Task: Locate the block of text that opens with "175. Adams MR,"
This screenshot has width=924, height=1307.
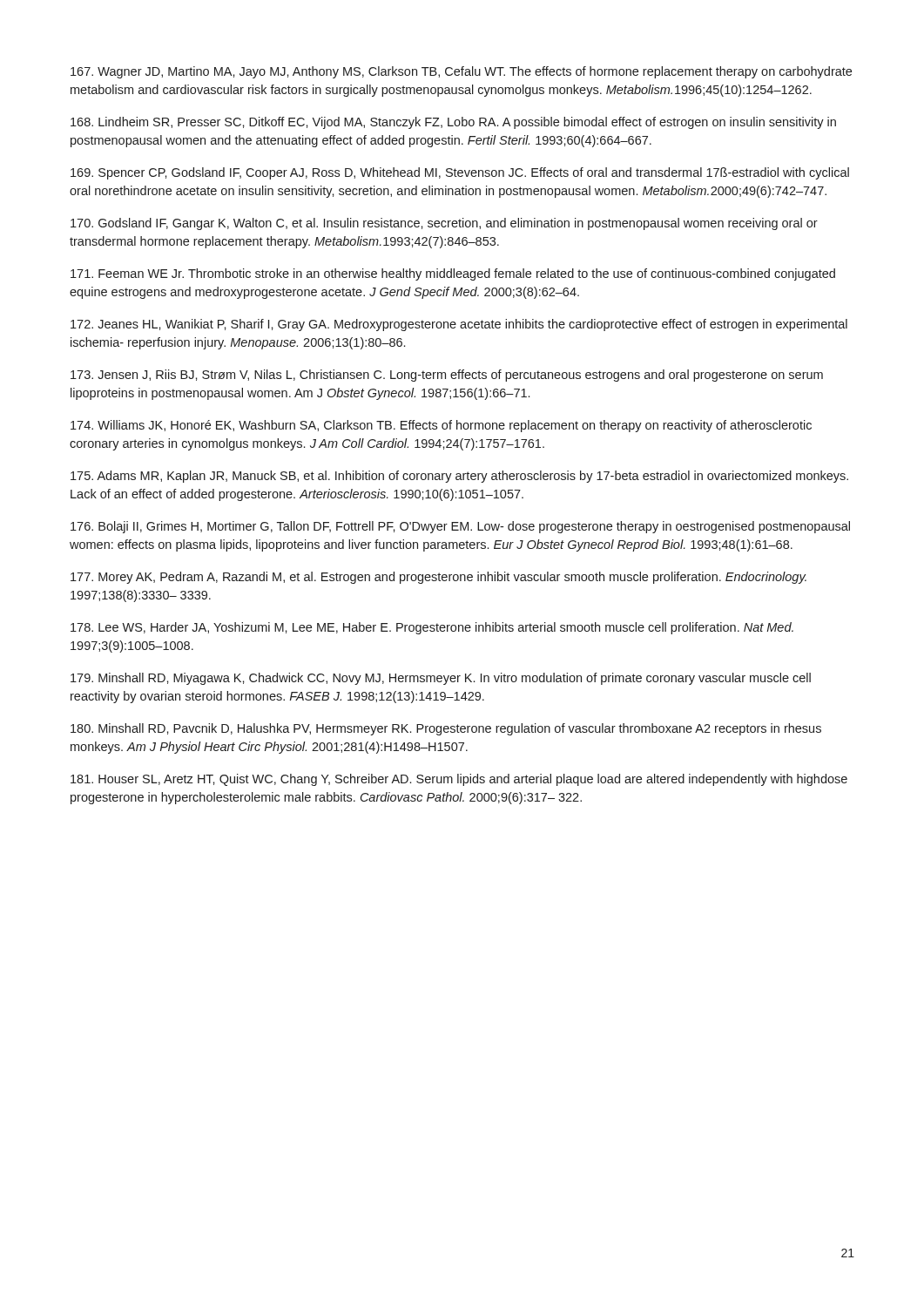Action: point(460,485)
